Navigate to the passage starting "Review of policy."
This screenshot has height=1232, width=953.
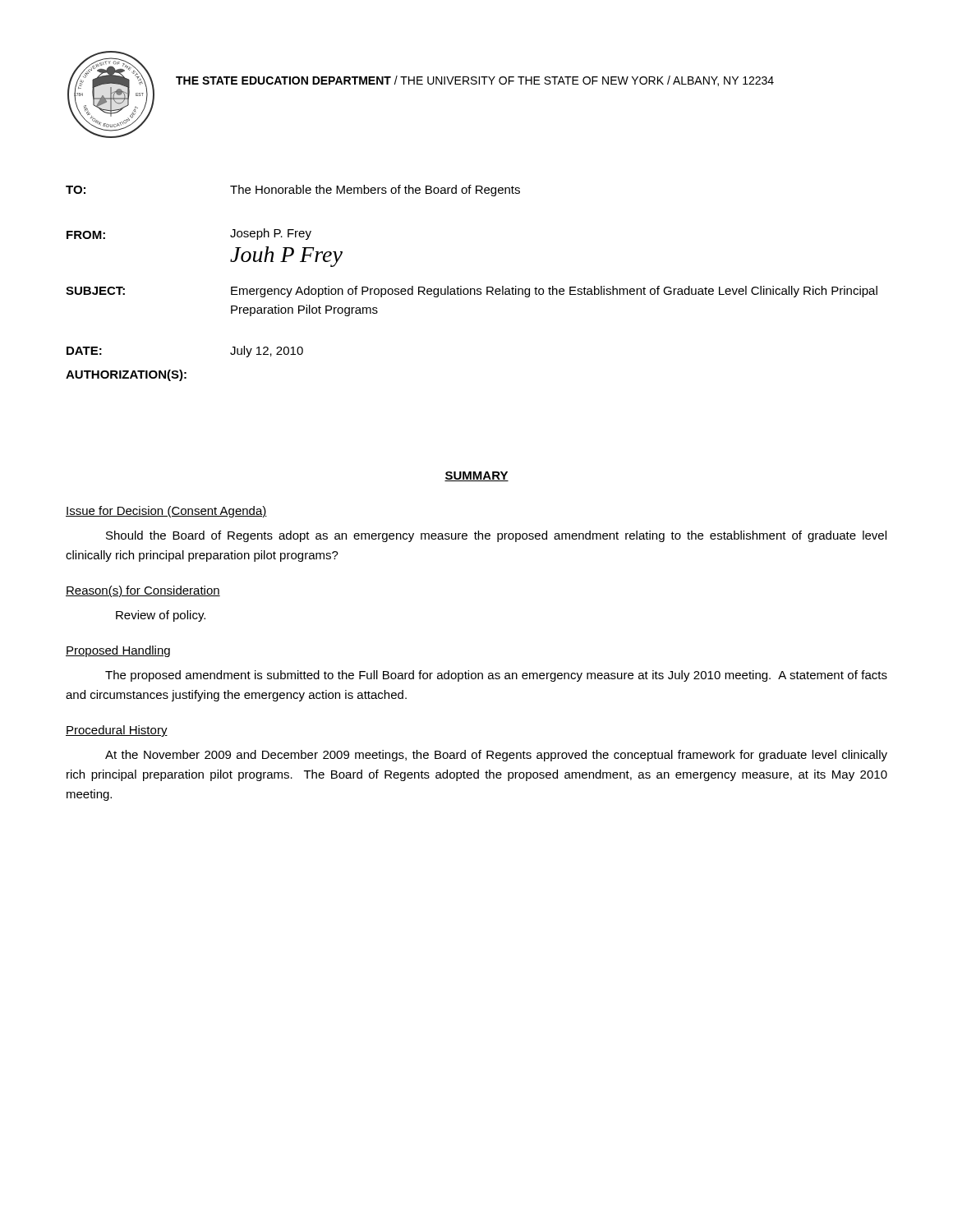coord(161,615)
